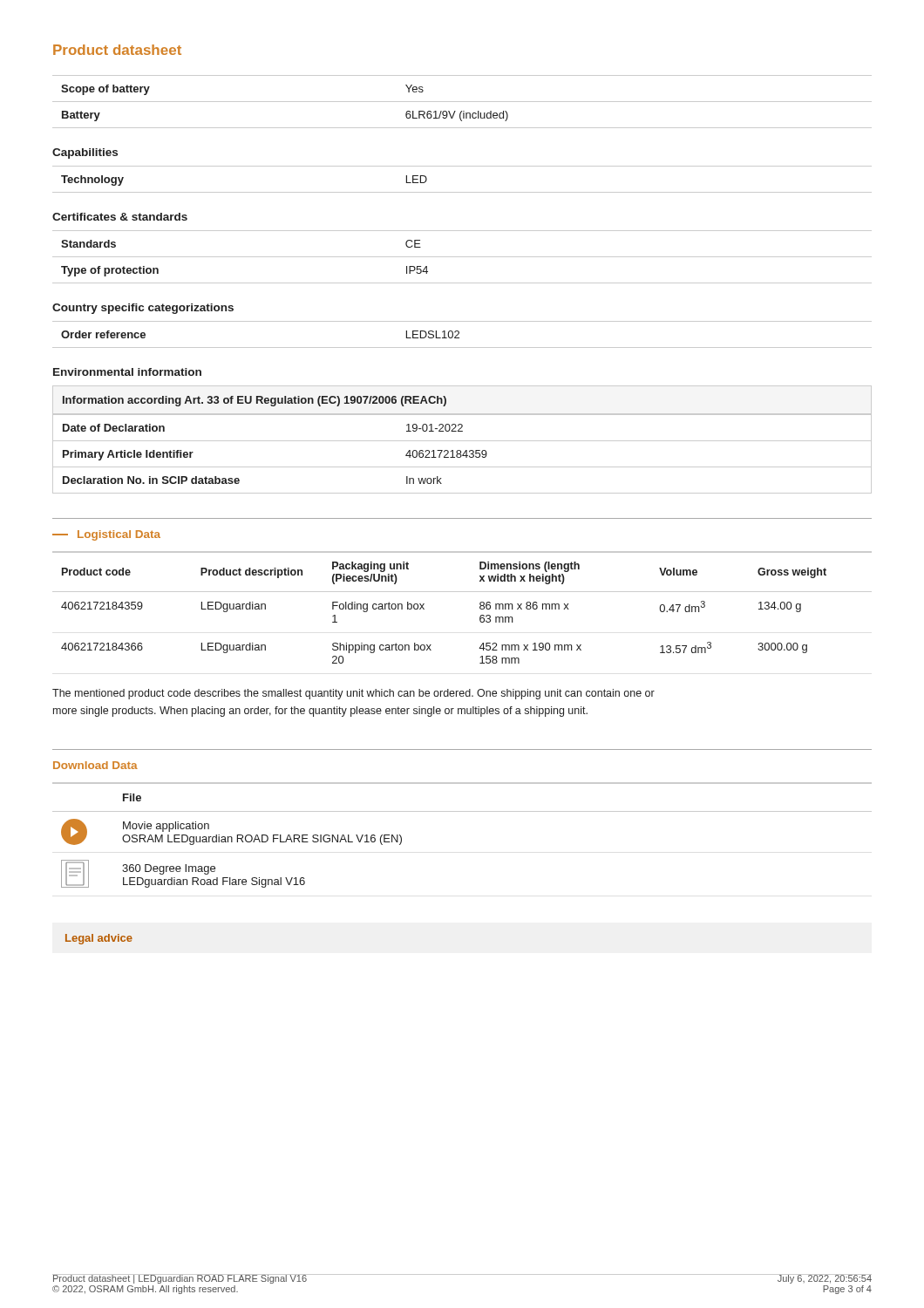
Task: Select the table that reads "Scope of battery"
Action: tap(462, 102)
